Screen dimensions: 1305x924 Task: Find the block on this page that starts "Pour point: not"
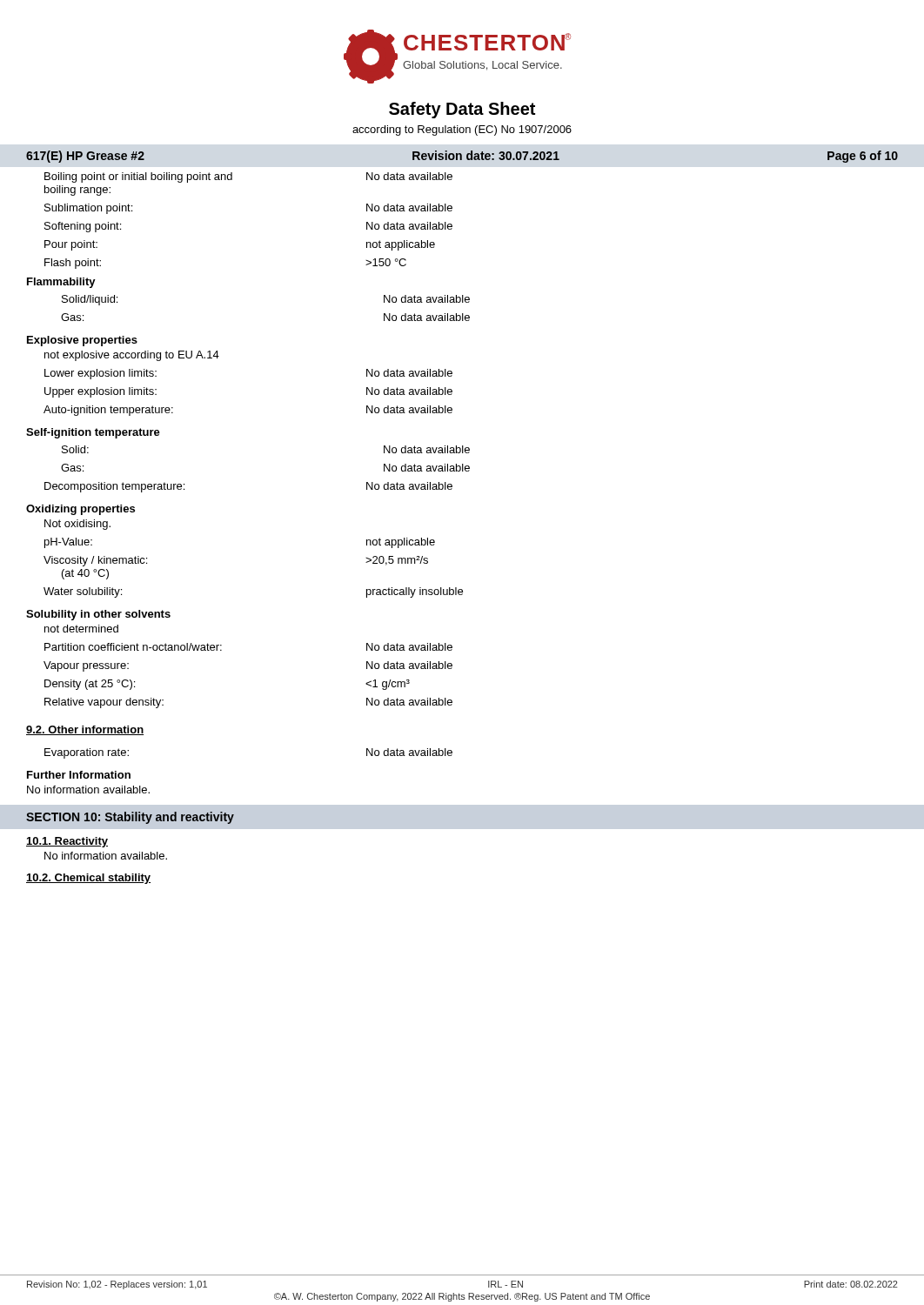click(x=75, y=245)
